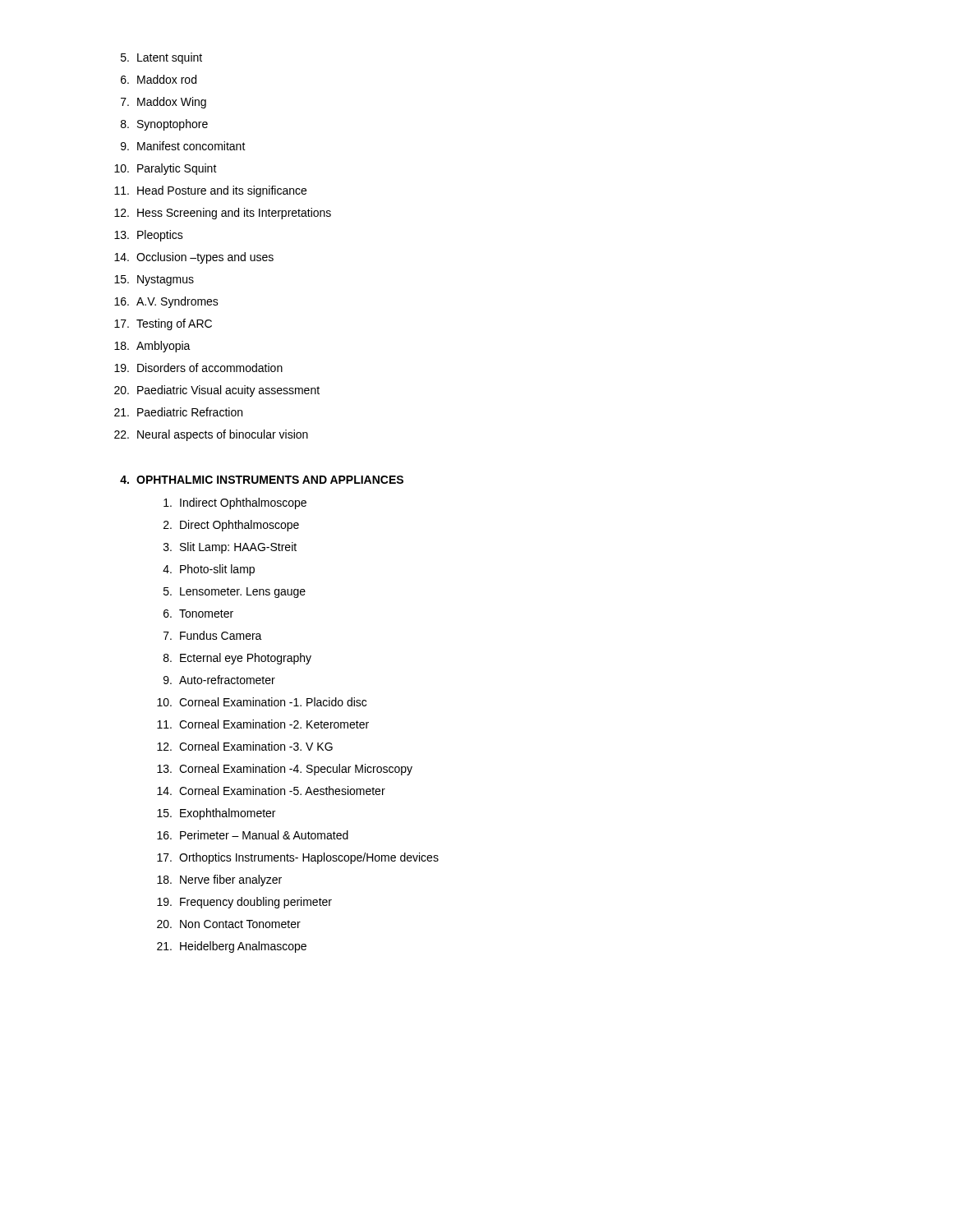Click on the text starting "17.Orthoptics Instruments- Haploscope/Home devices"

[292, 858]
